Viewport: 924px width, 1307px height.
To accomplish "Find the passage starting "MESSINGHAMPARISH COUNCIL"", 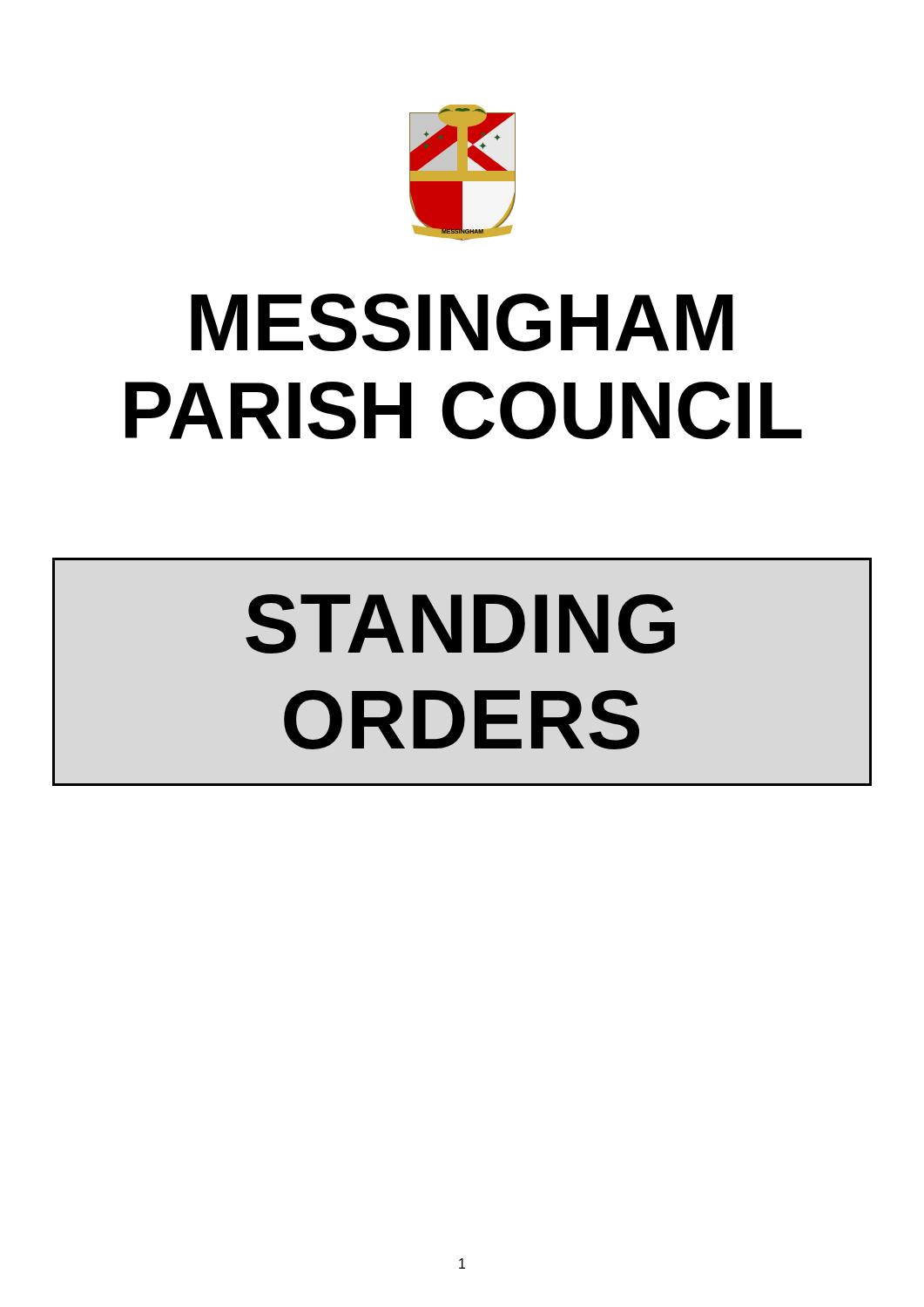I will pos(462,367).
